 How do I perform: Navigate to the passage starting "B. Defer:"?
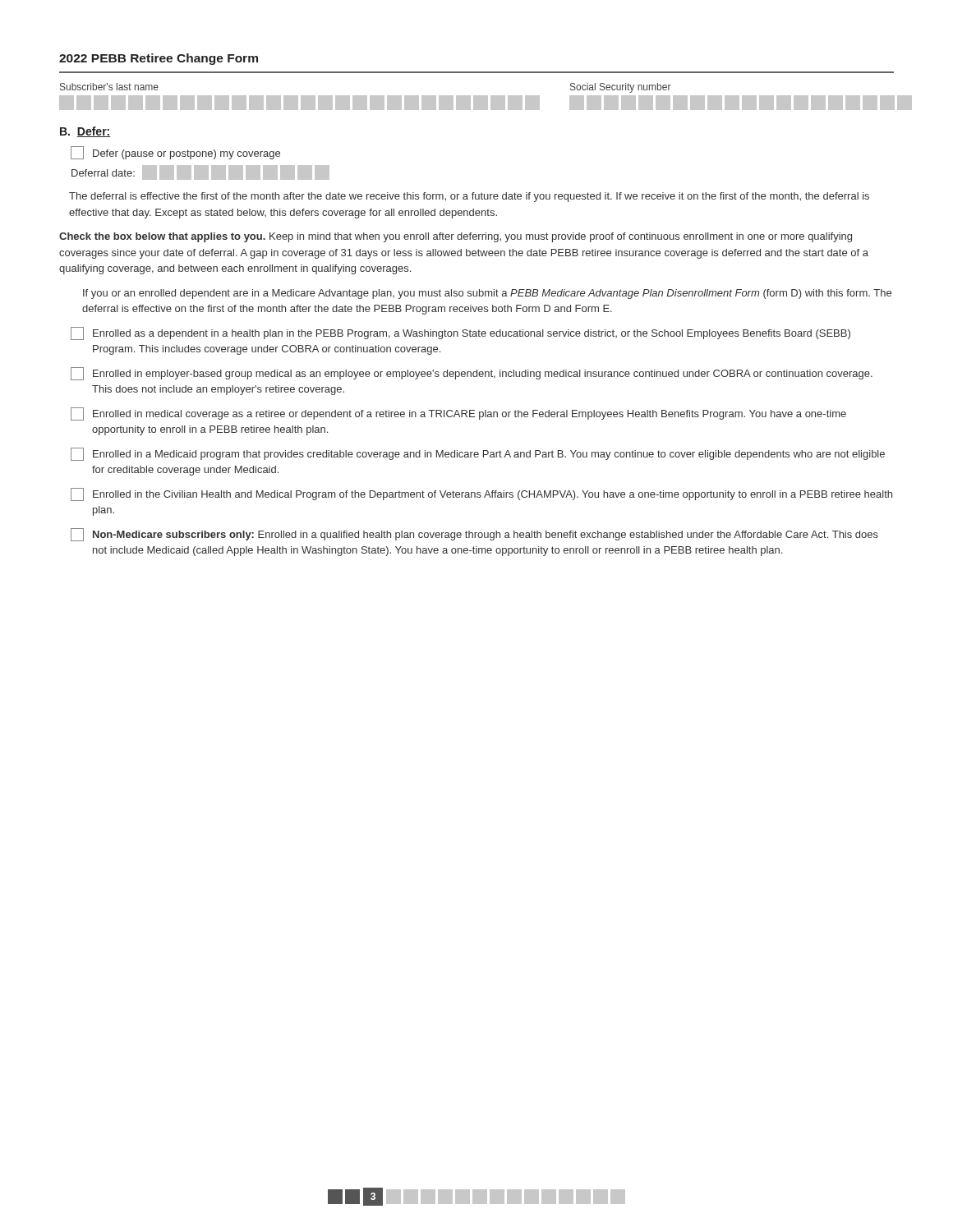point(85,131)
